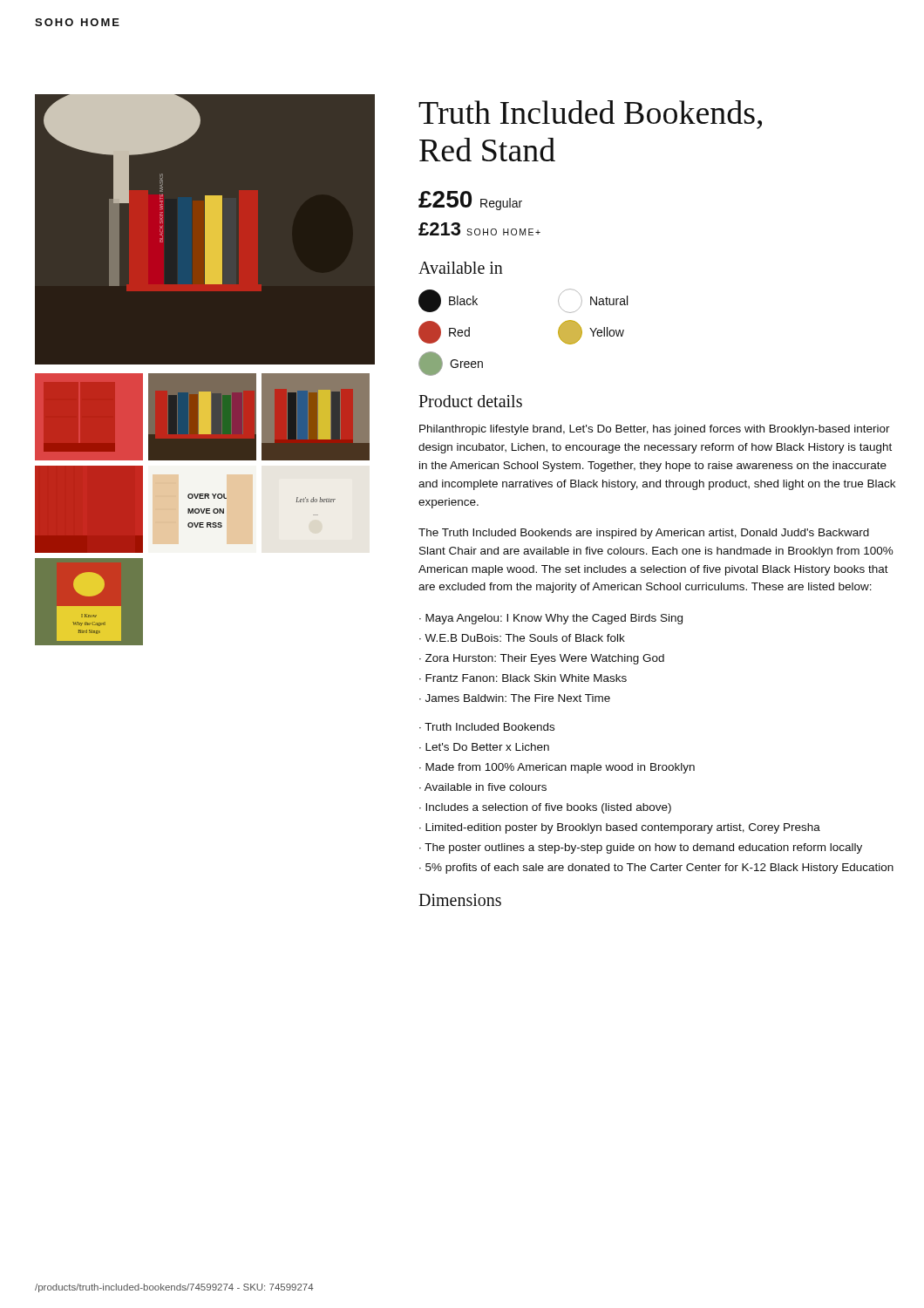Image resolution: width=924 pixels, height=1308 pixels.
Task: Select the text starting "Available in"
Action: pos(461,268)
